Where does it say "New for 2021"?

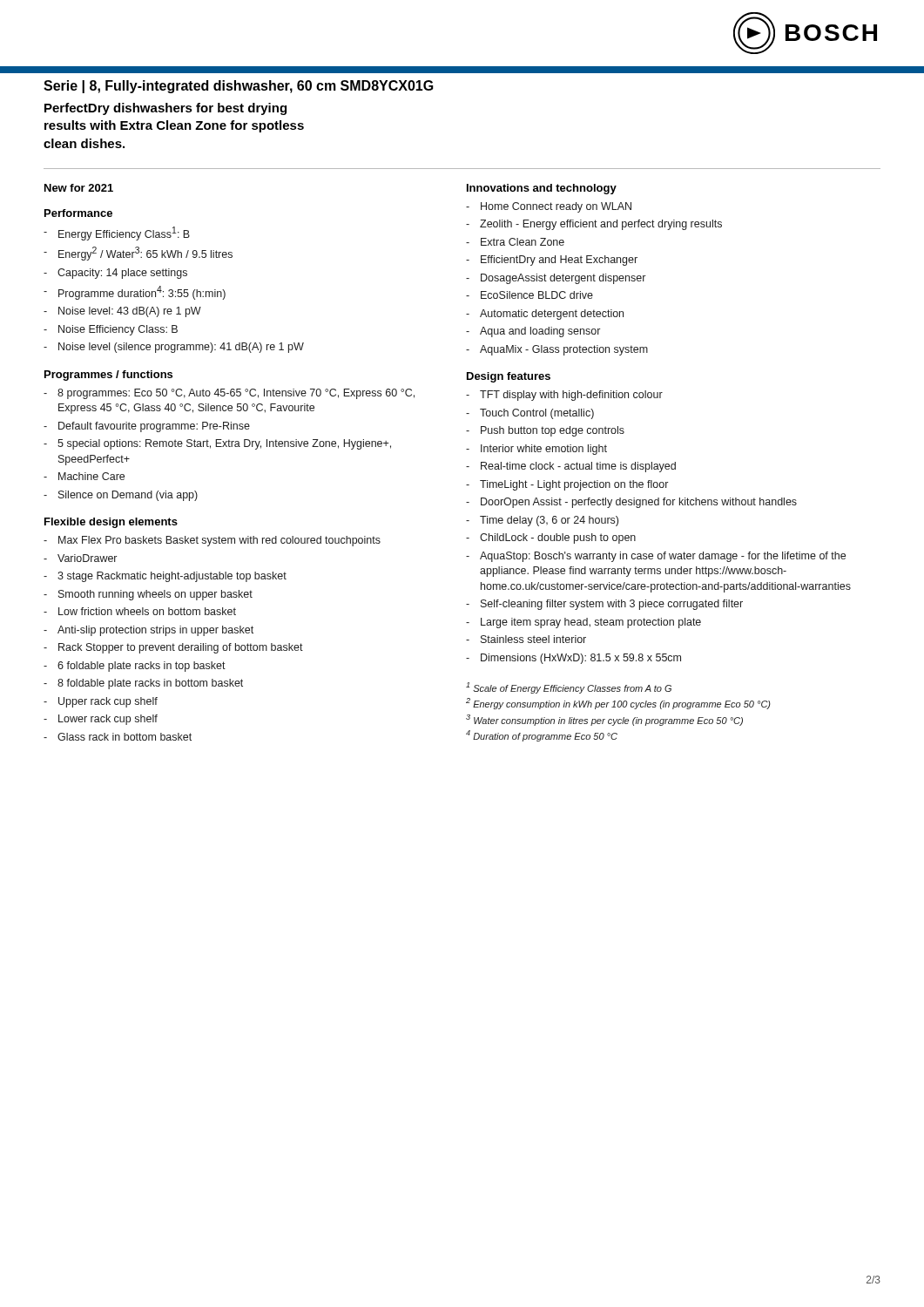(x=78, y=188)
